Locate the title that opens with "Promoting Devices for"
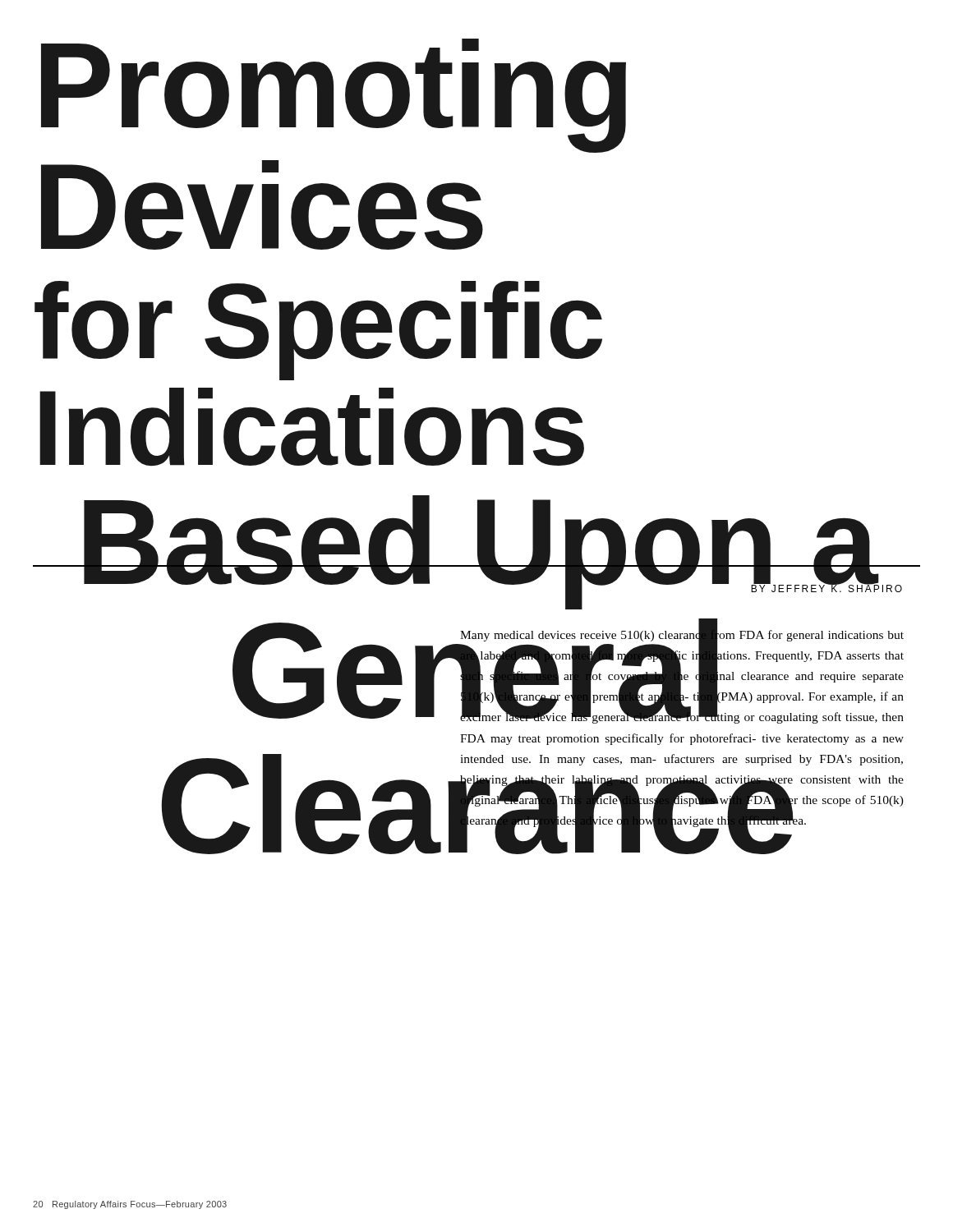The width and height of the screenshot is (953, 1232). (x=476, y=296)
